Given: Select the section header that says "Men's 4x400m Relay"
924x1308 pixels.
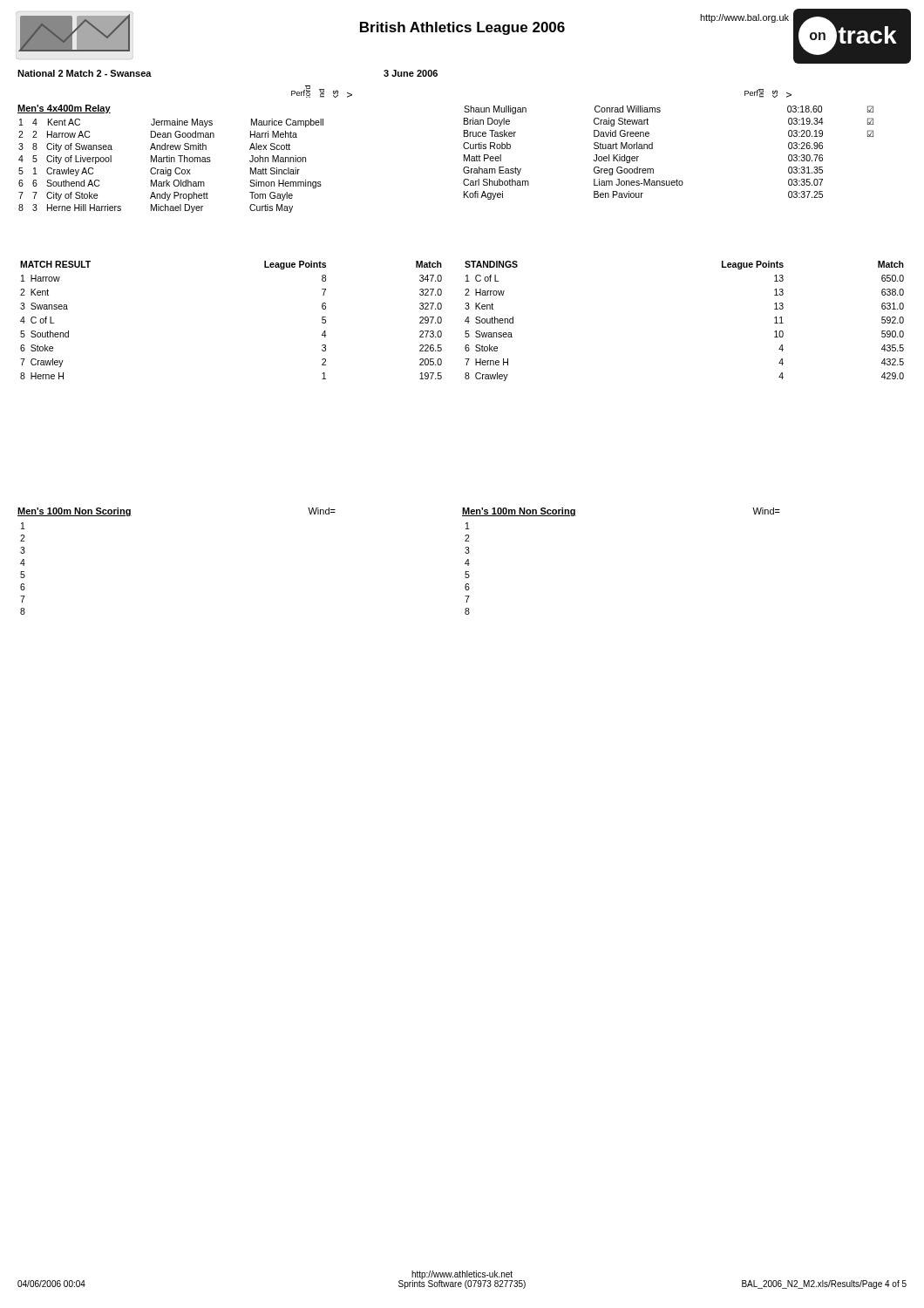Looking at the screenshot, I should [x=64, y=108].
